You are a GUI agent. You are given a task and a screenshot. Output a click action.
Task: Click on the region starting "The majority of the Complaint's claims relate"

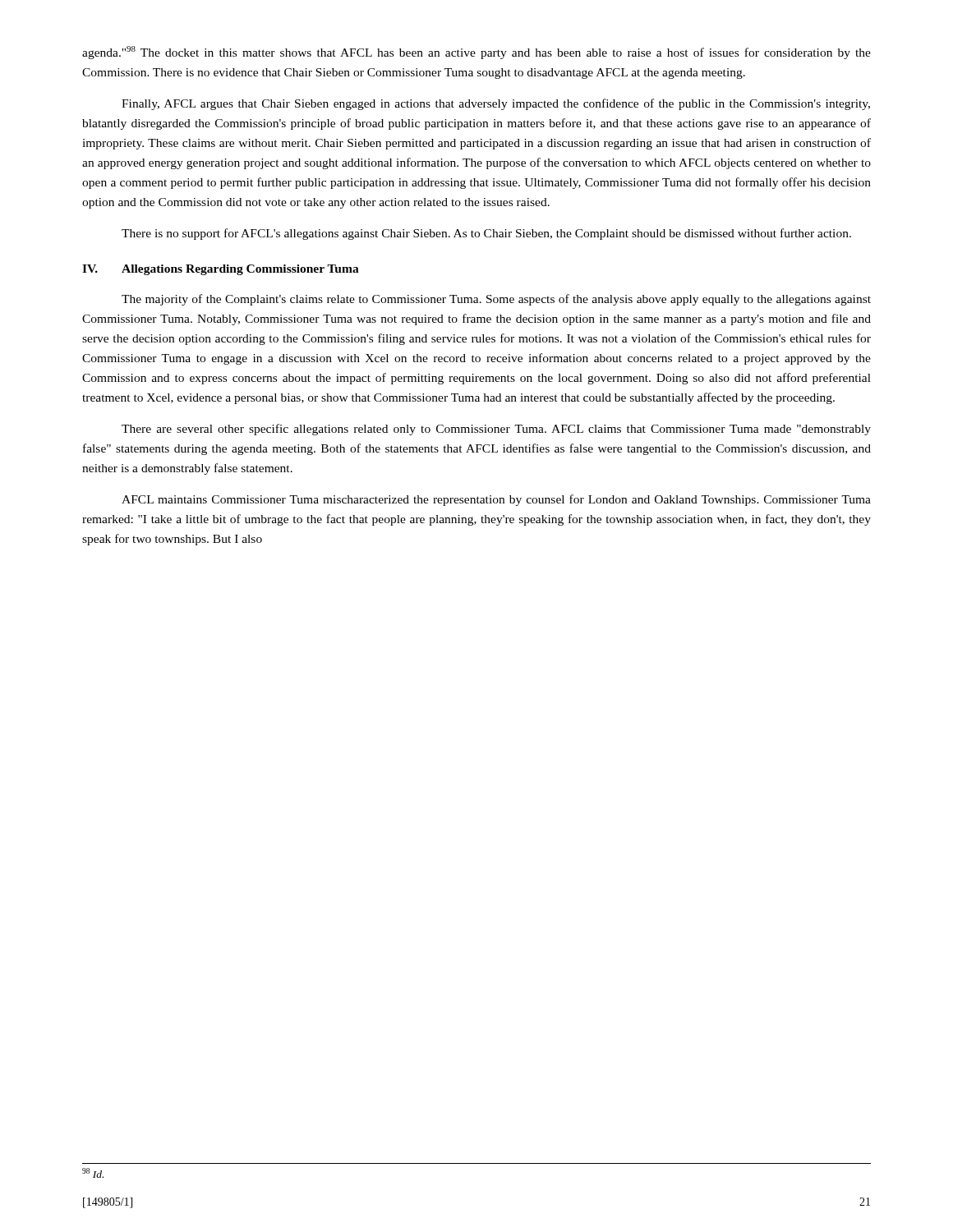476,348
